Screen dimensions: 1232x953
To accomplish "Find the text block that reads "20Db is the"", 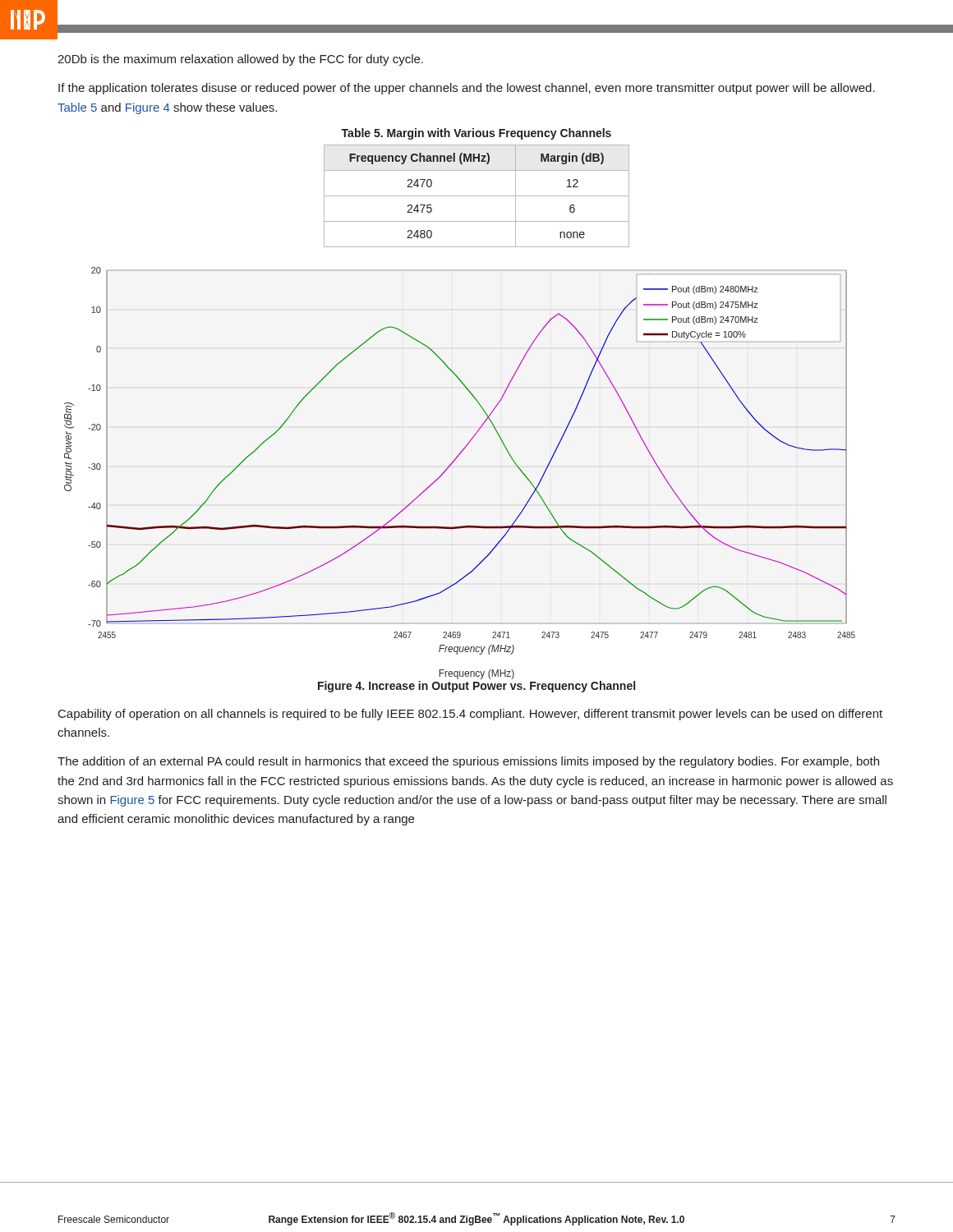I will (241, 59).
